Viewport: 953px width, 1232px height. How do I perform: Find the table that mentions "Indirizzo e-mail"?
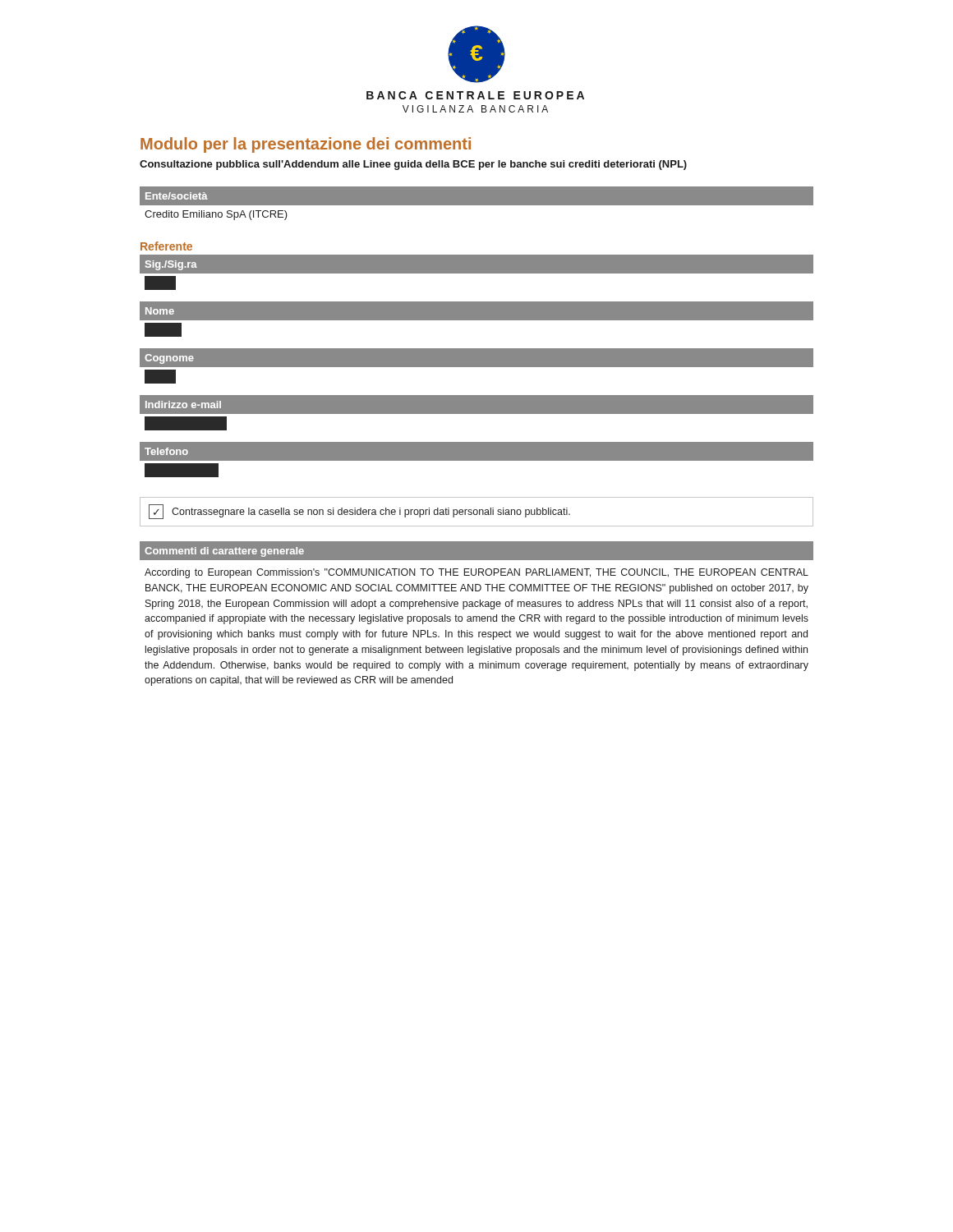click(476, 415)
